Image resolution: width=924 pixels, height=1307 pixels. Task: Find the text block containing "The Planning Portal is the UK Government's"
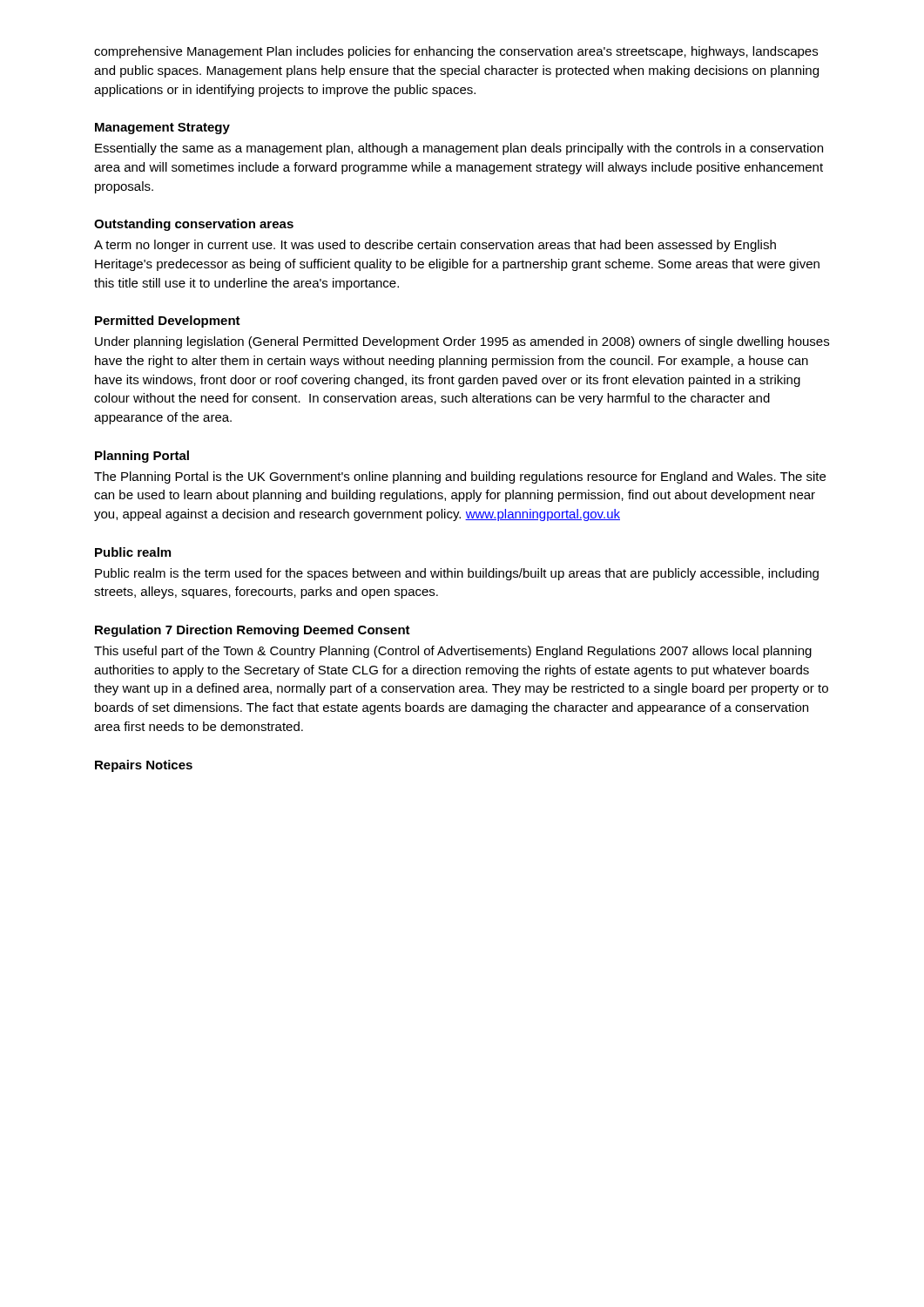460,495
